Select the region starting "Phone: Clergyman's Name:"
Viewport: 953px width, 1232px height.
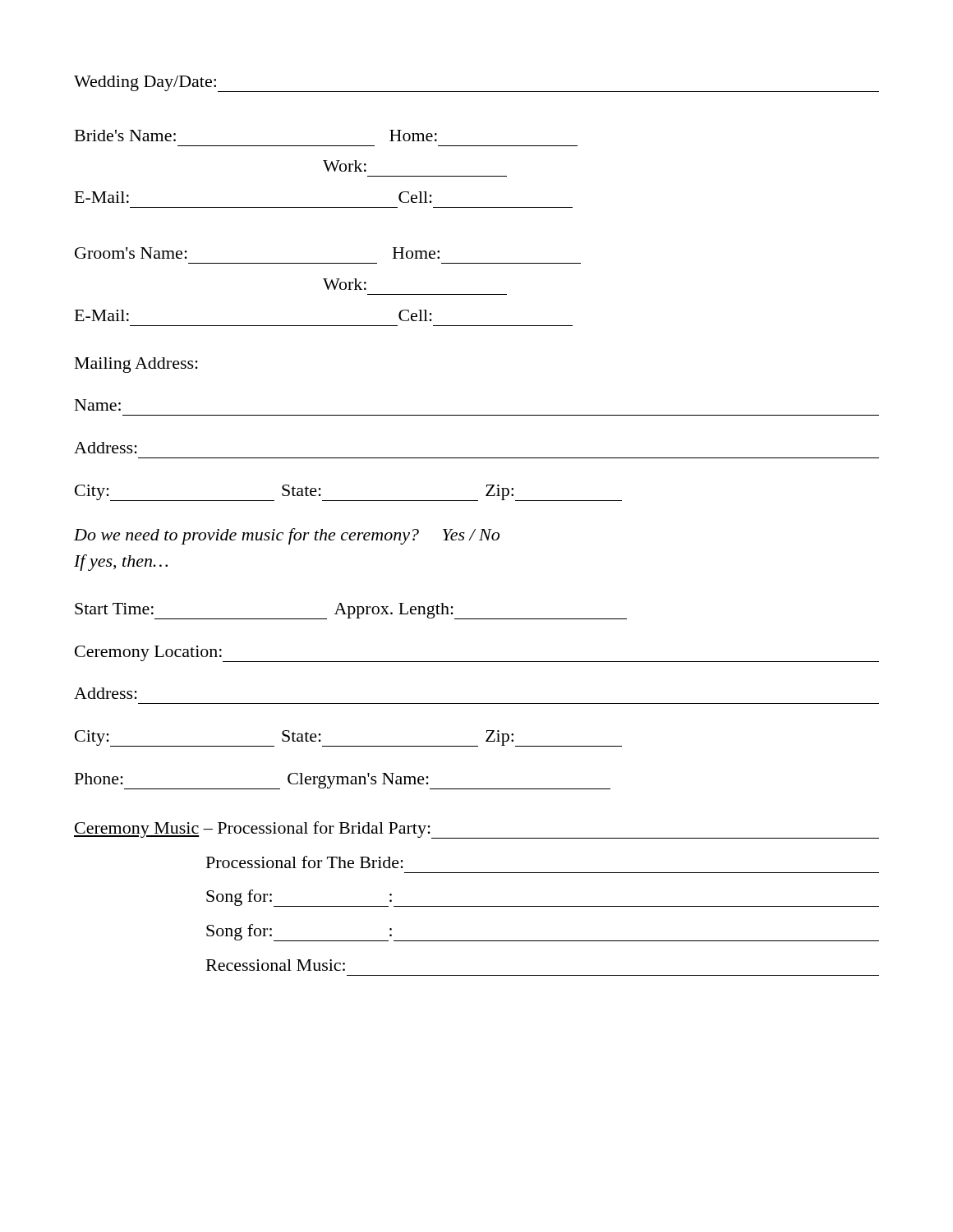[x=342, y=776]
